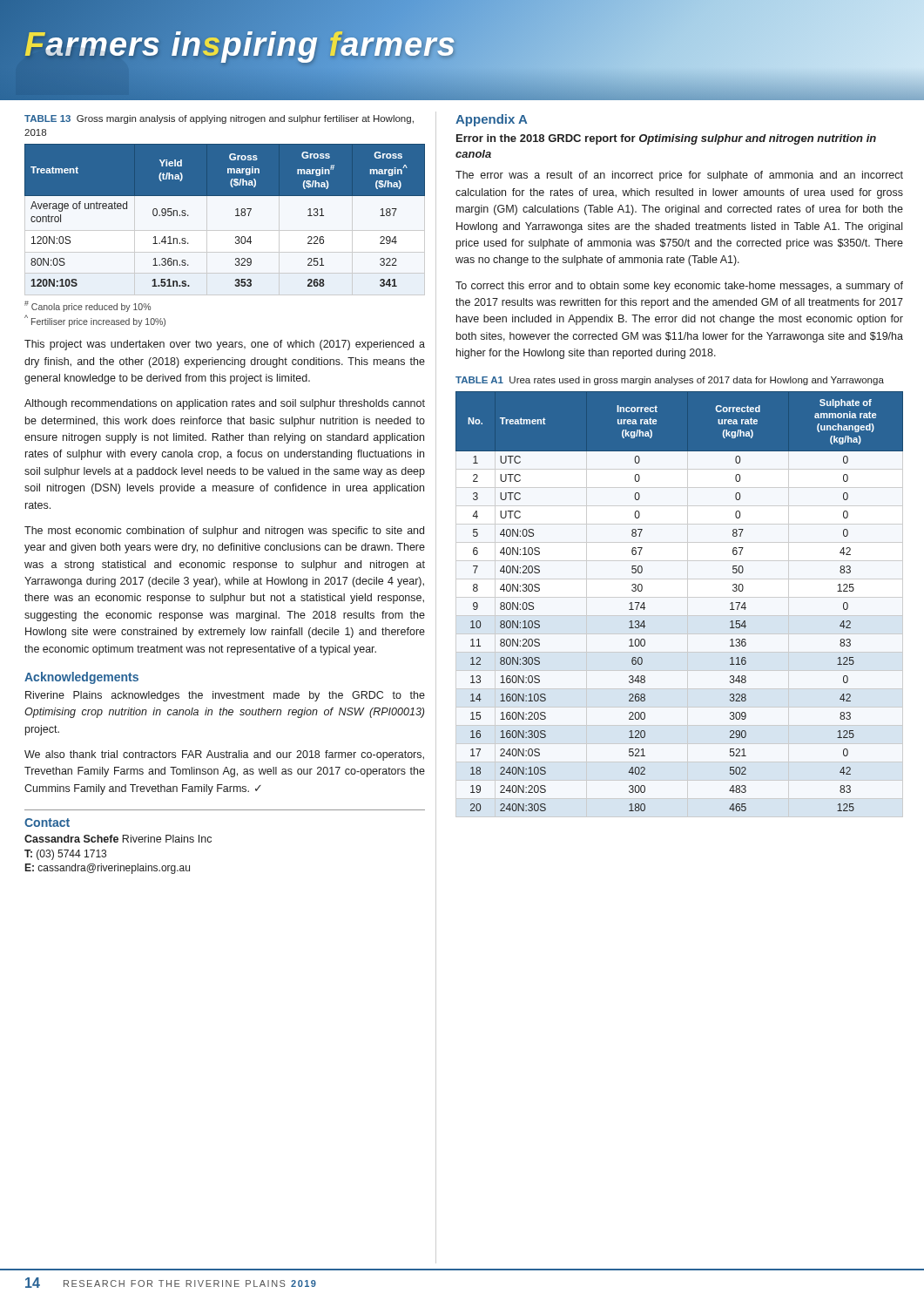Find the text block that reads "The error was a"
This screenshot has height=1307, width=924.
(679, 218)
